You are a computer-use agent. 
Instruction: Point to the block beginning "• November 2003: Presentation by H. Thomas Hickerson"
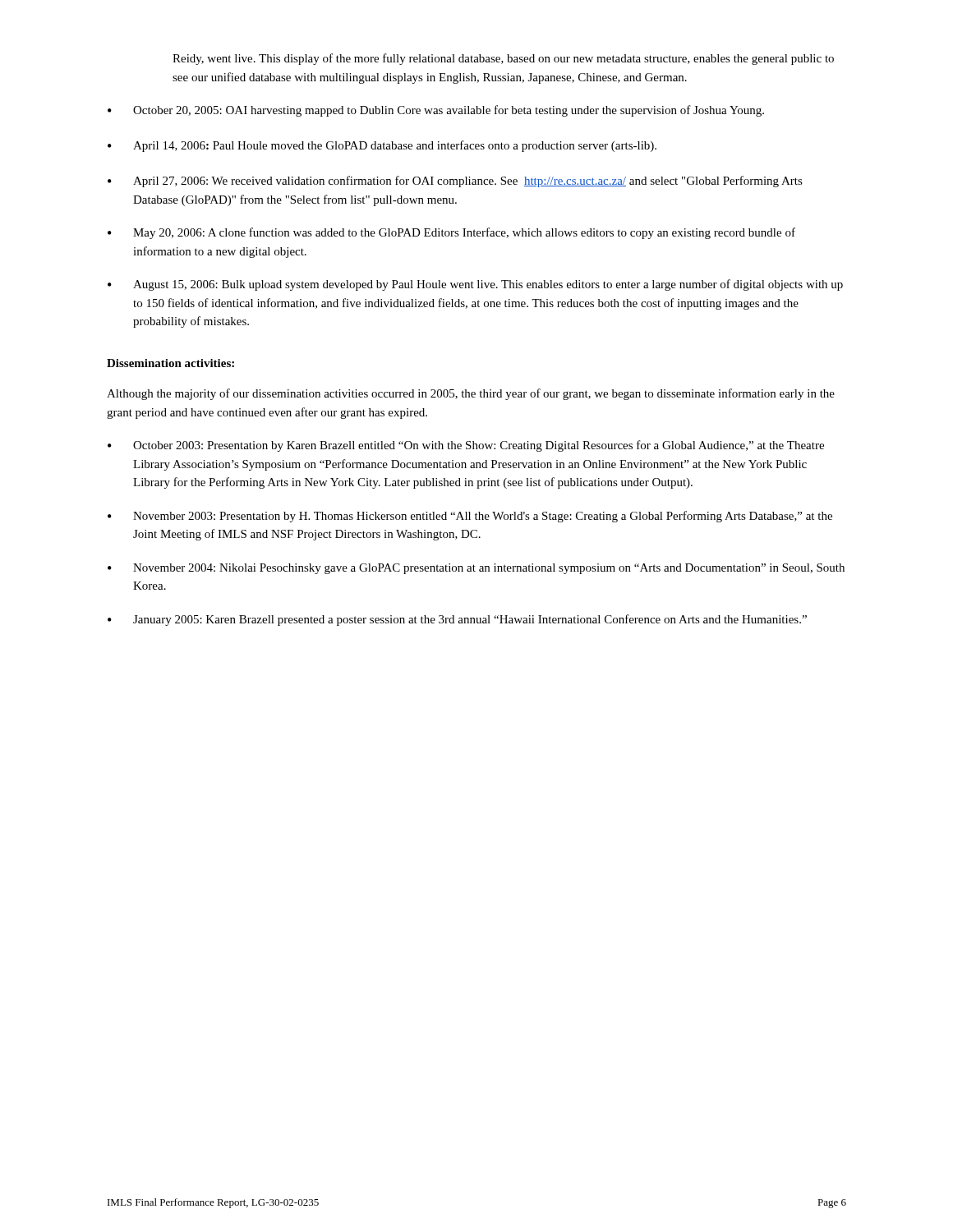tap(476, 525)
